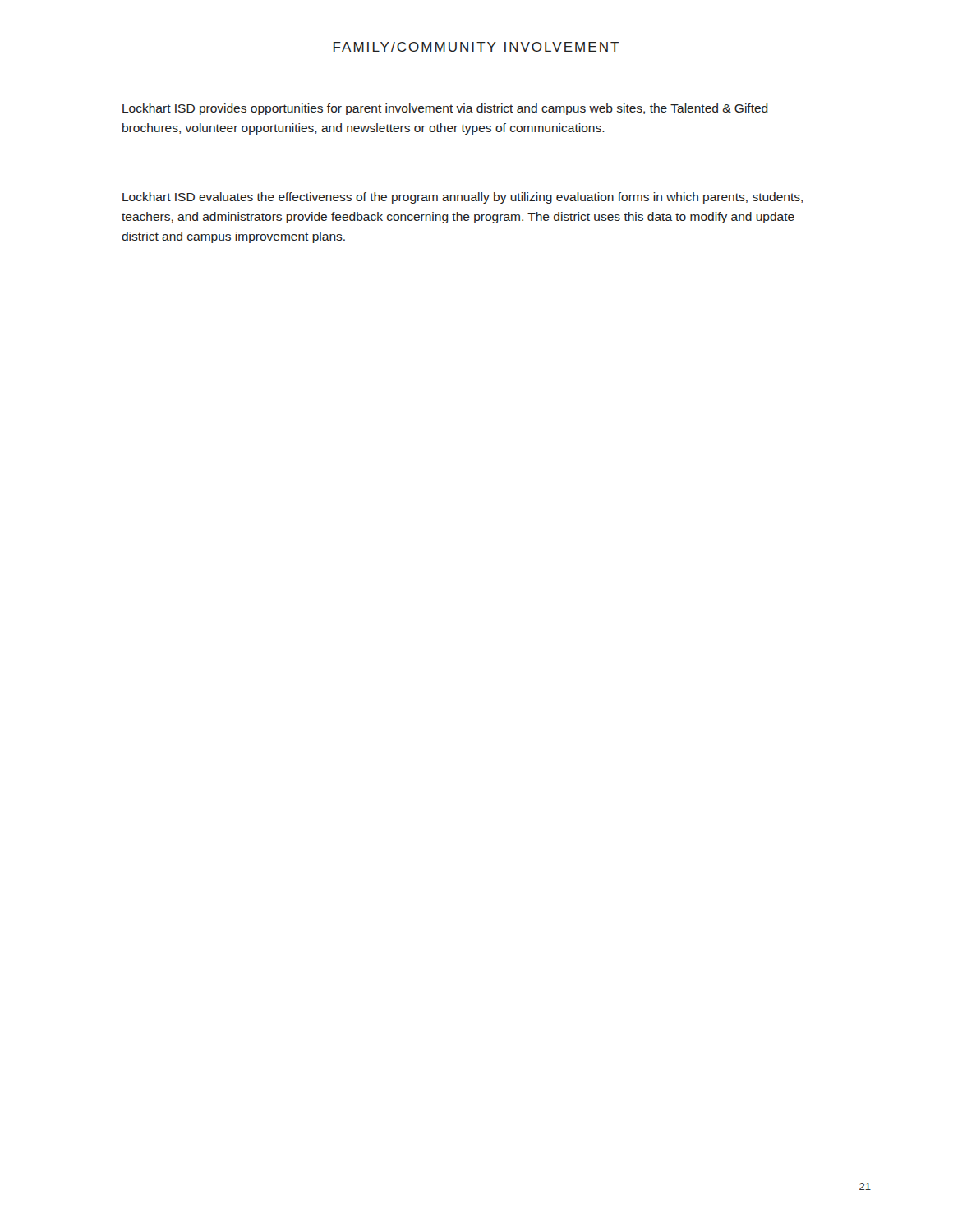The image size is (953, 1232).
Task: Navigate to the text block starting "Lockhart ISD evaluates"
Action: click(x=463, y=216)
